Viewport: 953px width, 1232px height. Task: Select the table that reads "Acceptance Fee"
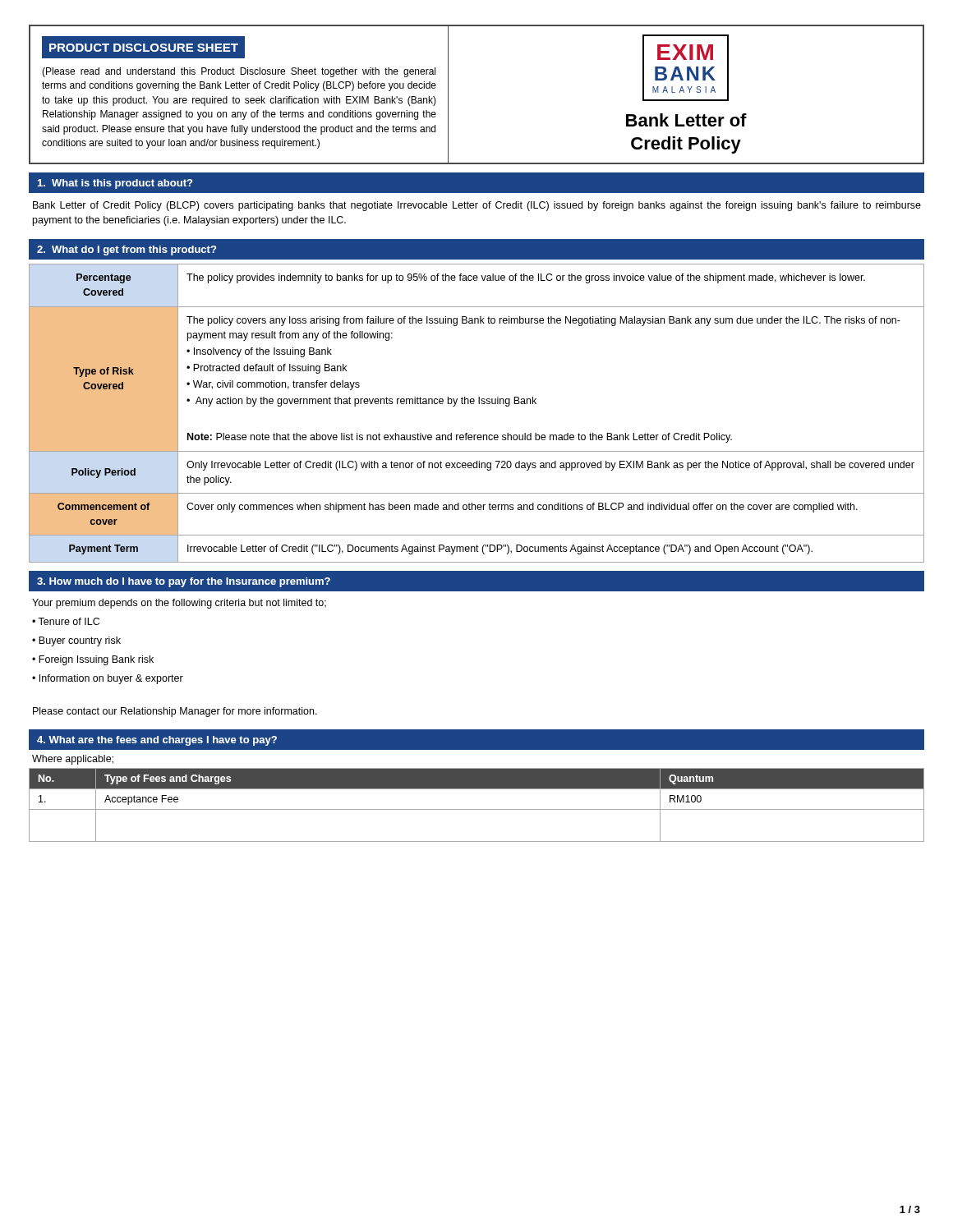476,805
